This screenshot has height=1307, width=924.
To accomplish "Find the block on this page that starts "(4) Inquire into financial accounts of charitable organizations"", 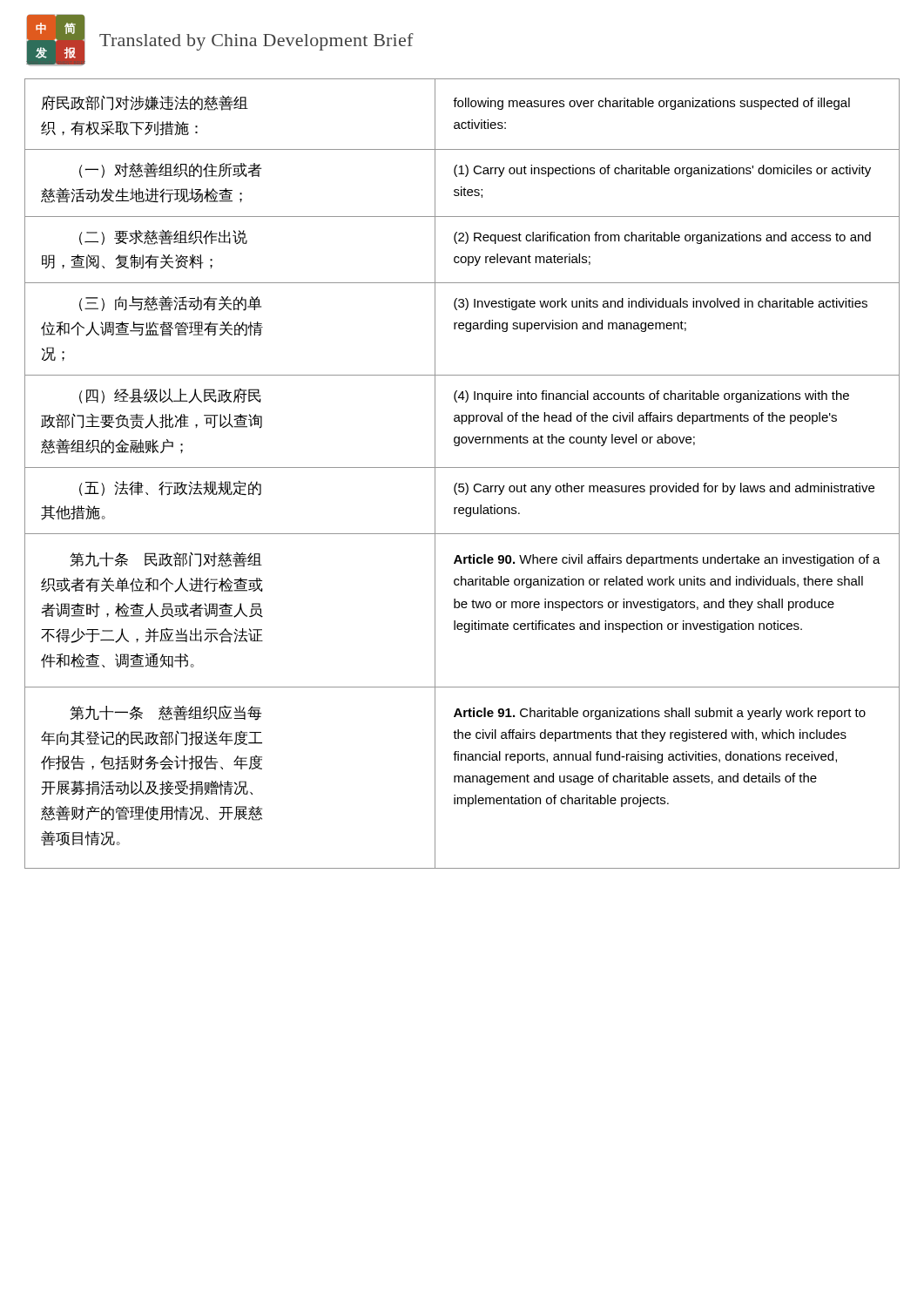I will click(651, 417).
